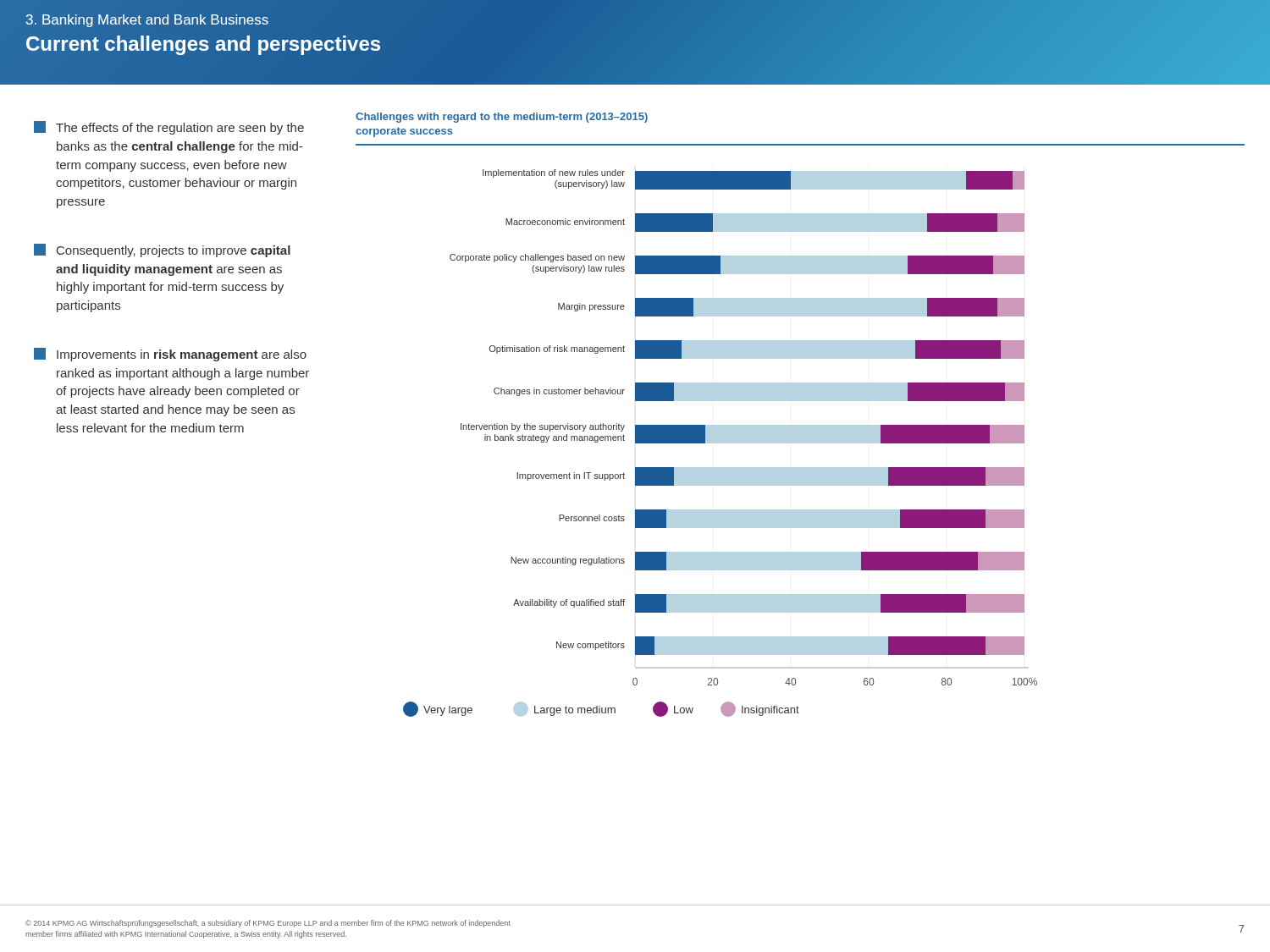The height and width of the screenshot is (952, 1270).
Task: Find the list item with the text "Improvements in risk management"
Action: [174, 391]
